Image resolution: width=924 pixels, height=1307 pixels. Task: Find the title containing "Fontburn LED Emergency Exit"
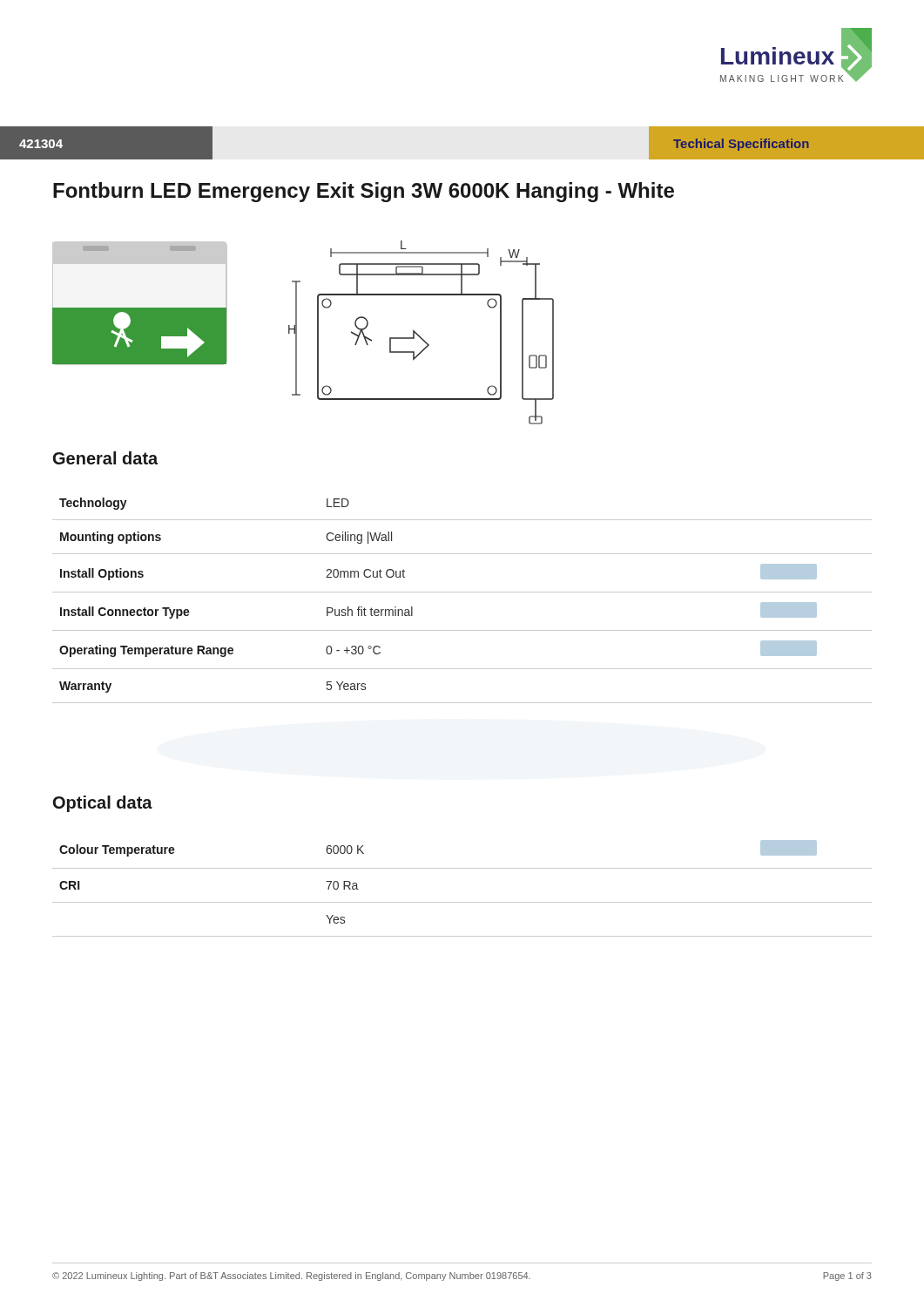364,190
